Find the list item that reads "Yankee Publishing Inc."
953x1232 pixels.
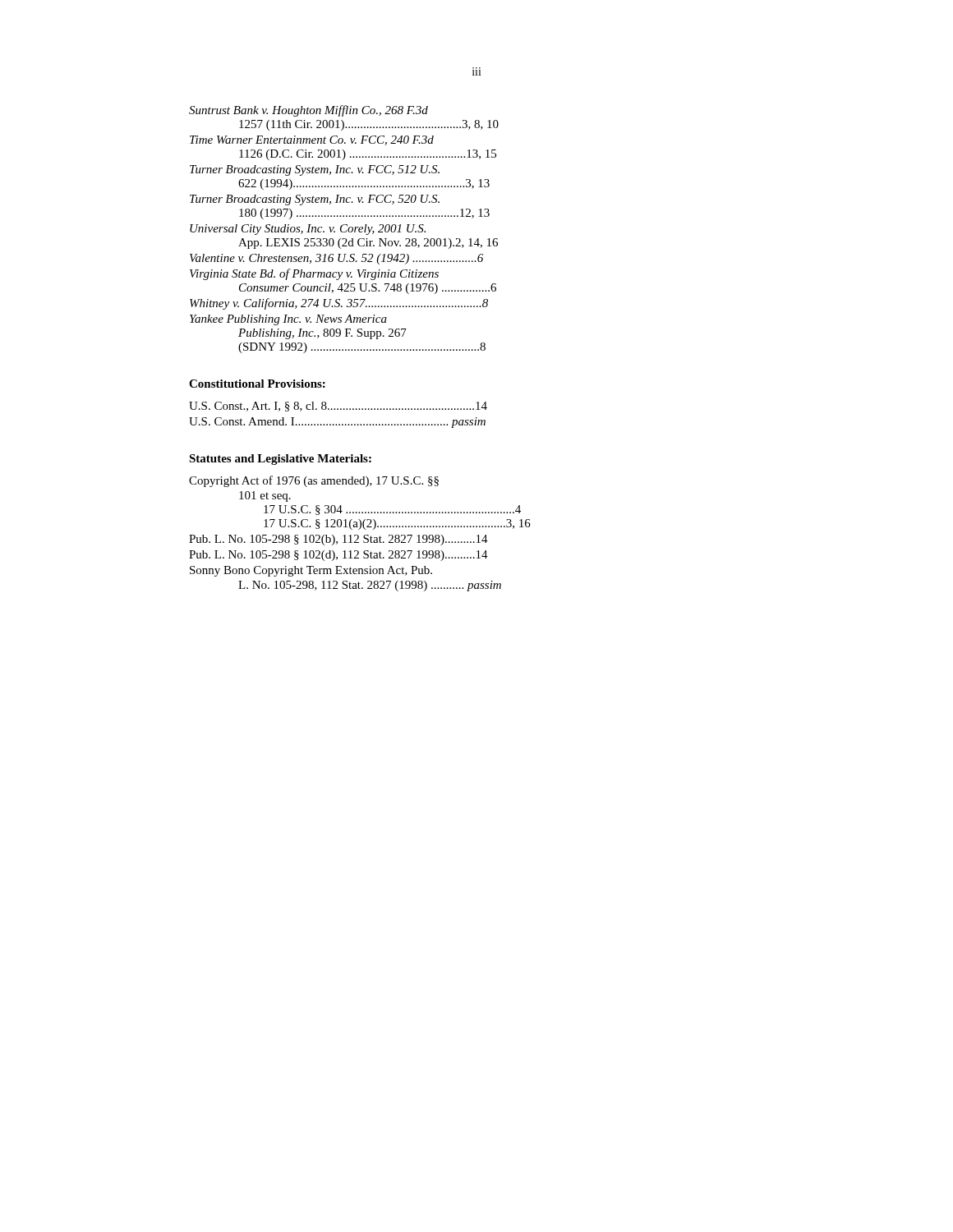tap(476, 333)
